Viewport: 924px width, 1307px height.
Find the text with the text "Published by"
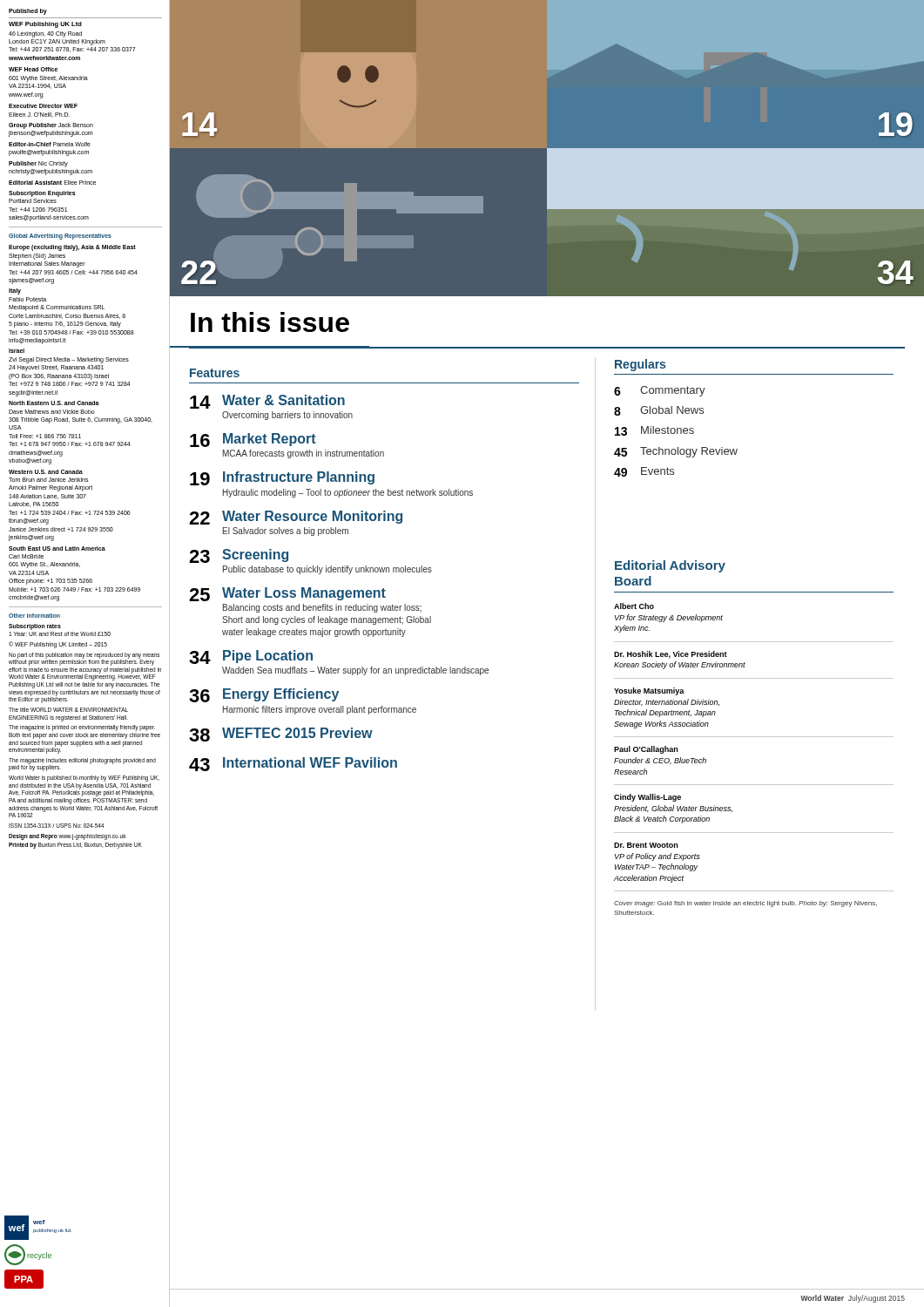point(28,11)
